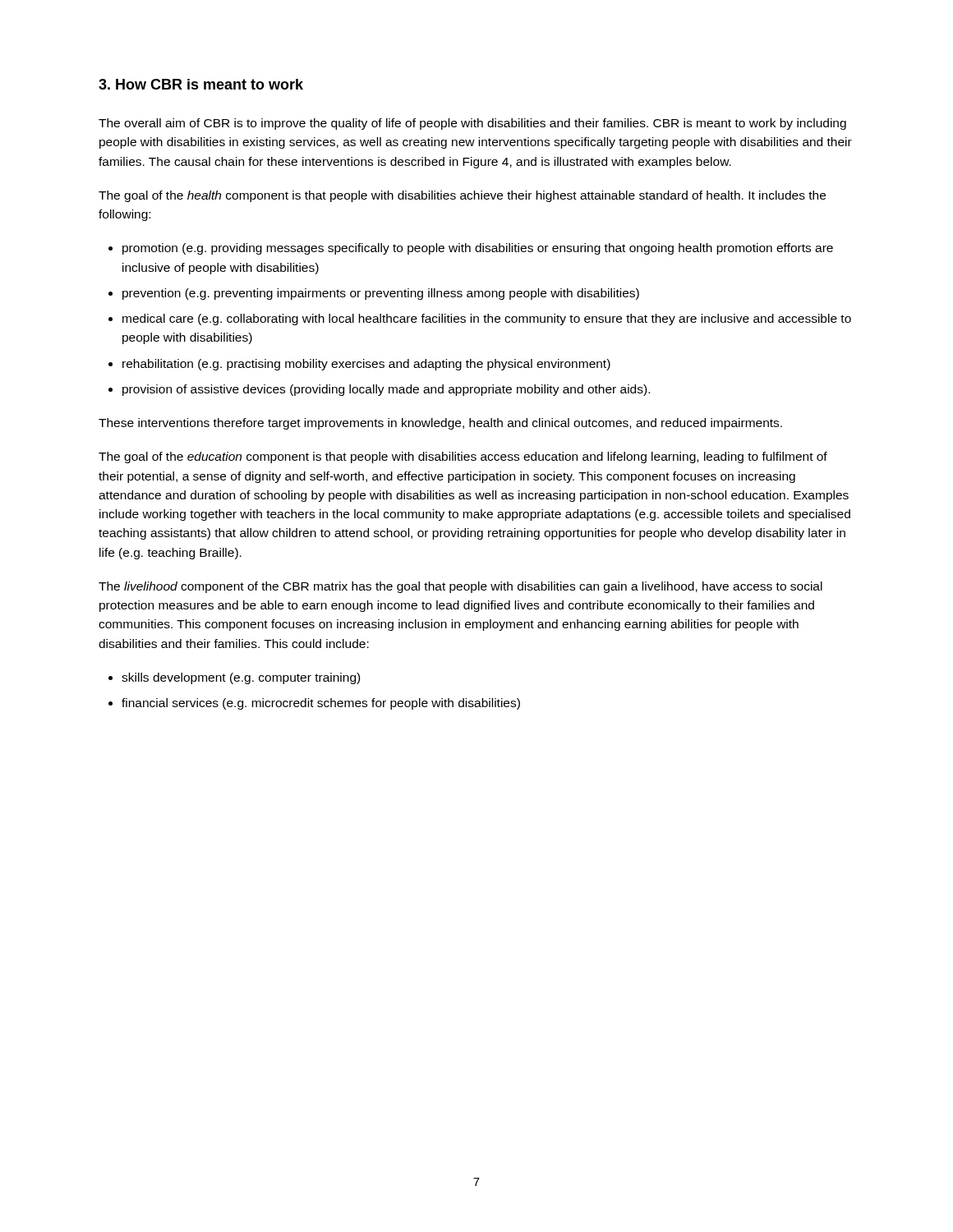Navigate to the passage starting "These interventions therefore target improvements in knowledge,"

441,423
